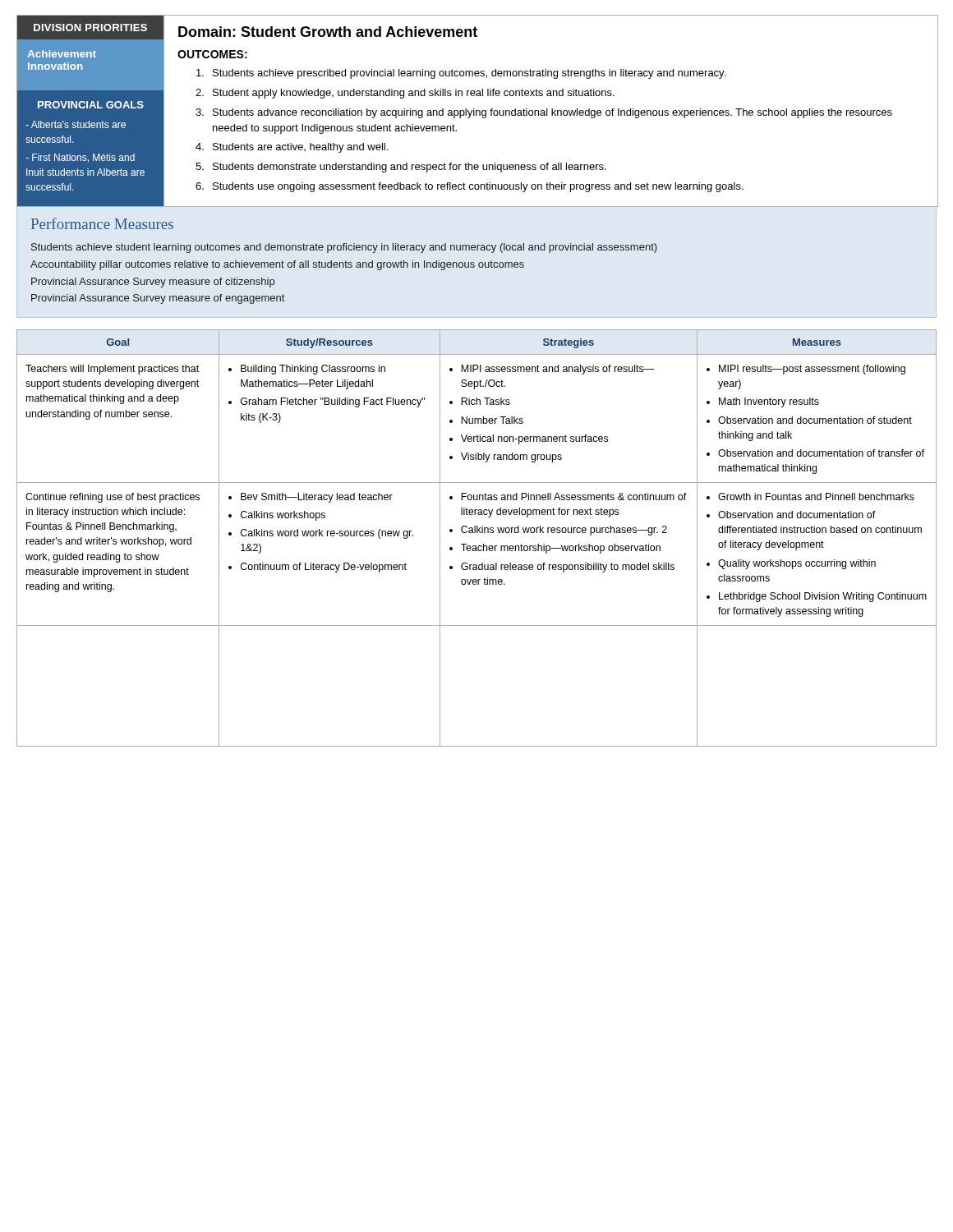Locate the passage starting "Achievement Innovation"
Screen dimensions: 1232x953
[x=62, y=60]
